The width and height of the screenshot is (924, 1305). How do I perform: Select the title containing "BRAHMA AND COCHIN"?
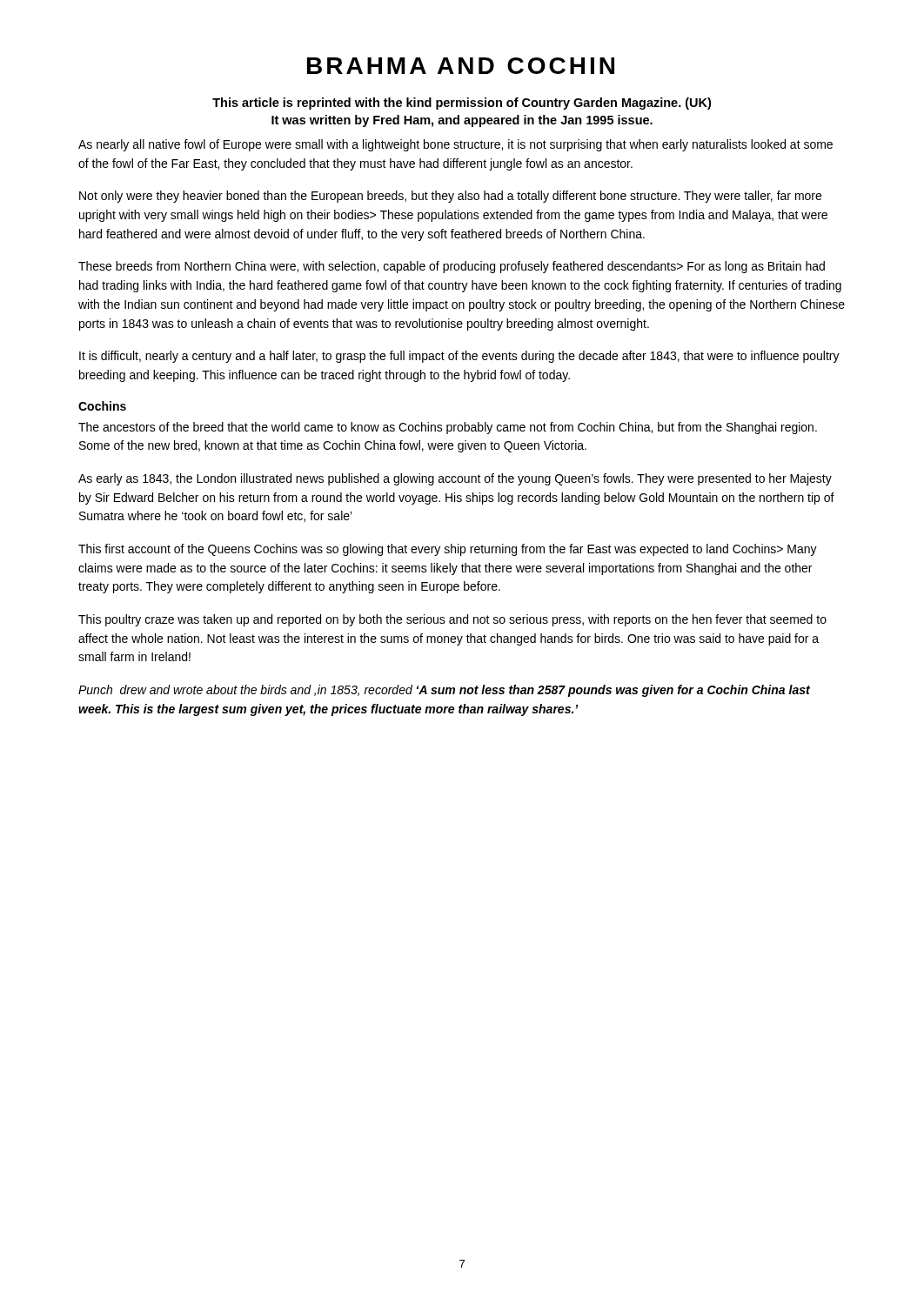point(462,66)
